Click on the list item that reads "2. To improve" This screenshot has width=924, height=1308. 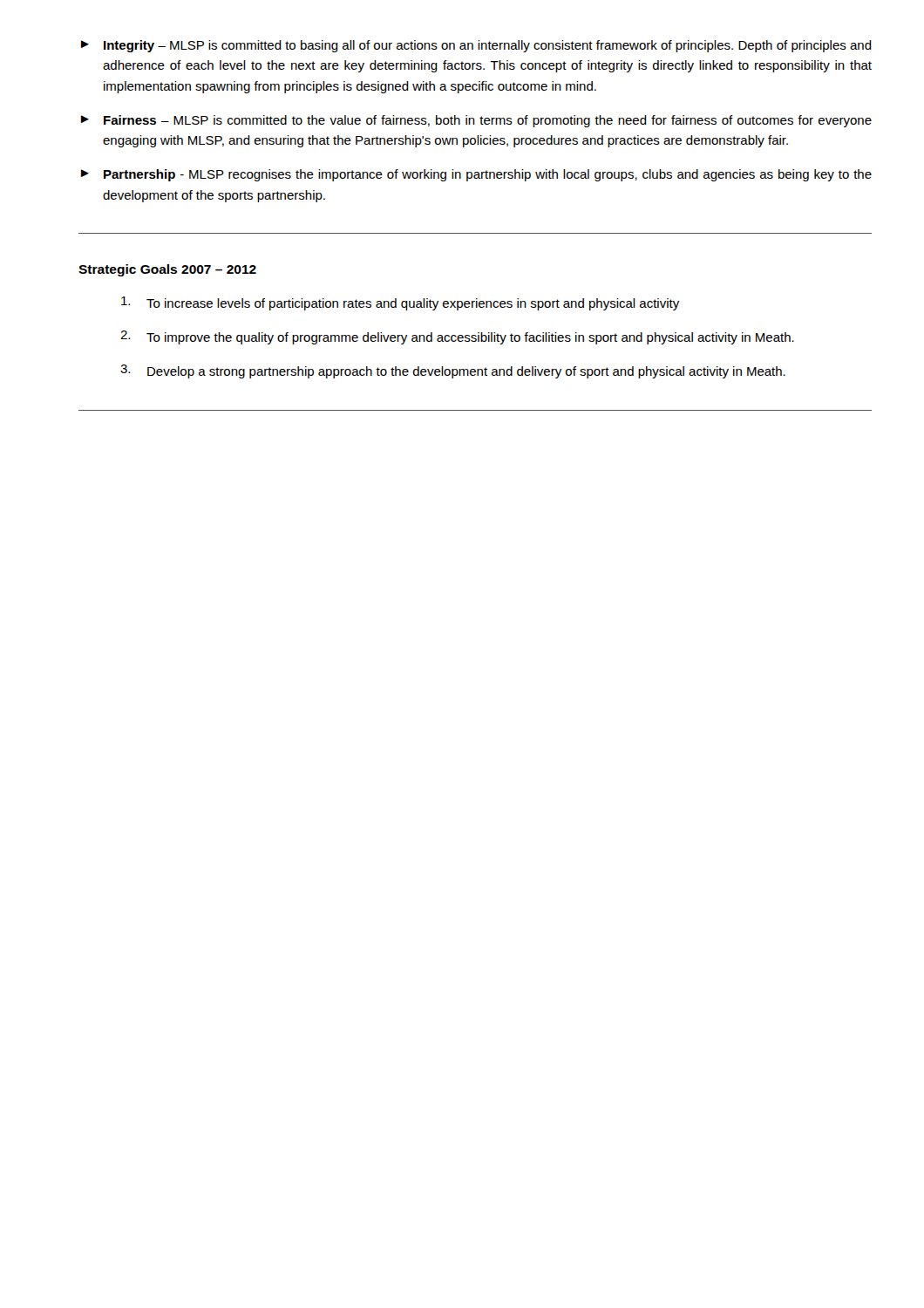[x=496, y=337]
